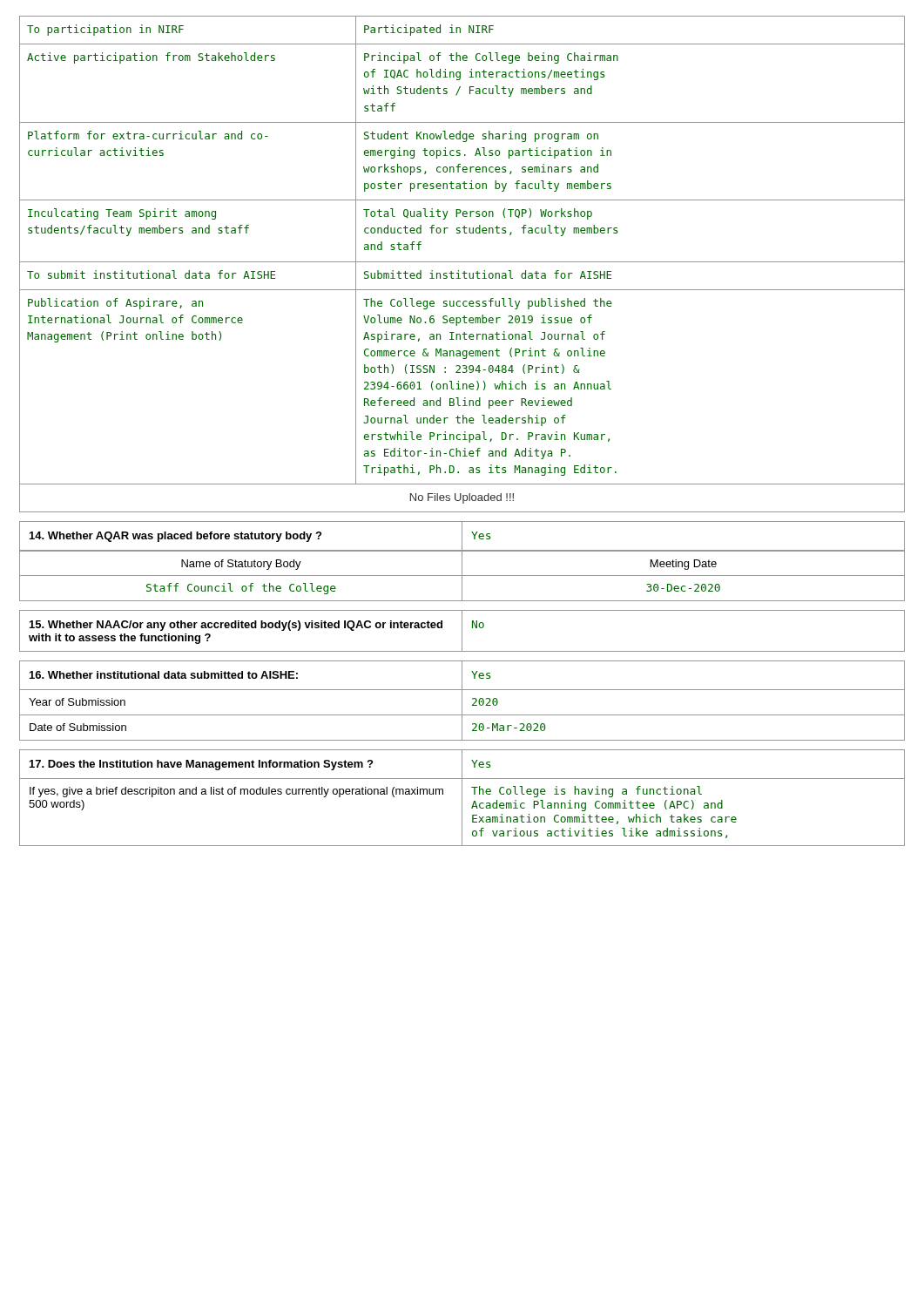Screen dimensions: 1307x924
Task: Select the table that reads "Date of Submission"
Action: pyautogui.click(x=462, y=700)
